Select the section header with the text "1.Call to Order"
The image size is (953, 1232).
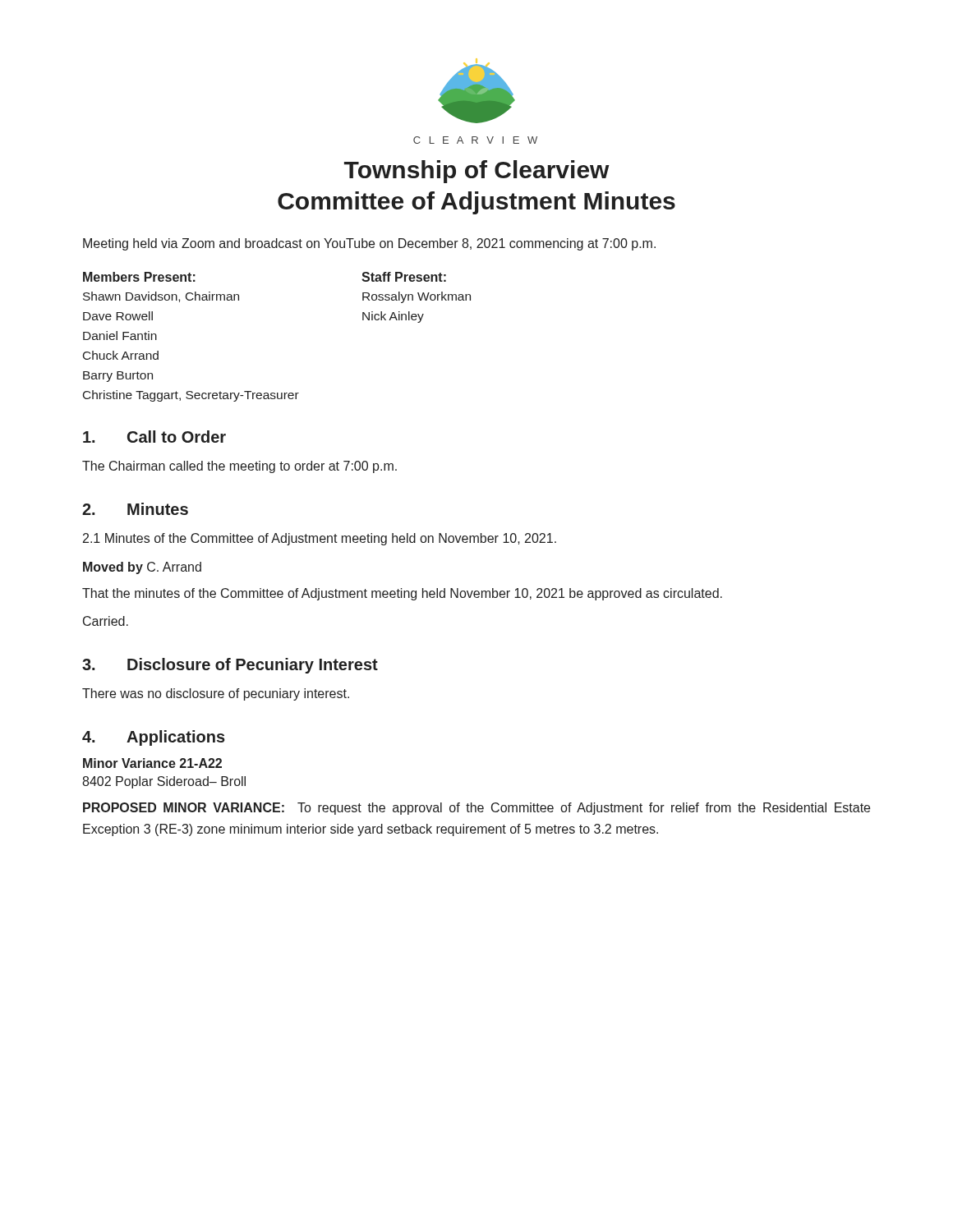click(x=154, y=437)
